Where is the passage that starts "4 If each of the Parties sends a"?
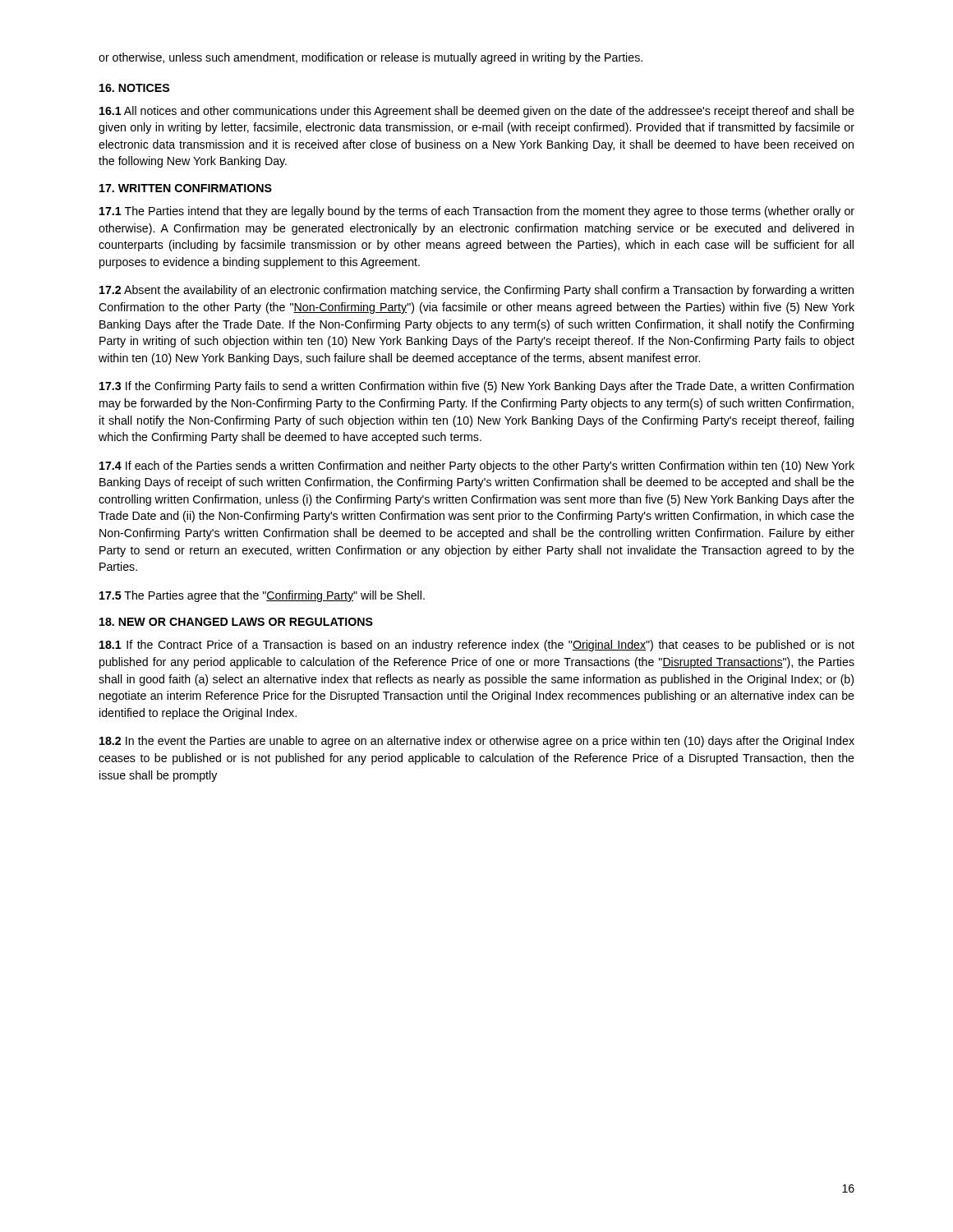Screen dimensions: 1232x953 (476, 516)
